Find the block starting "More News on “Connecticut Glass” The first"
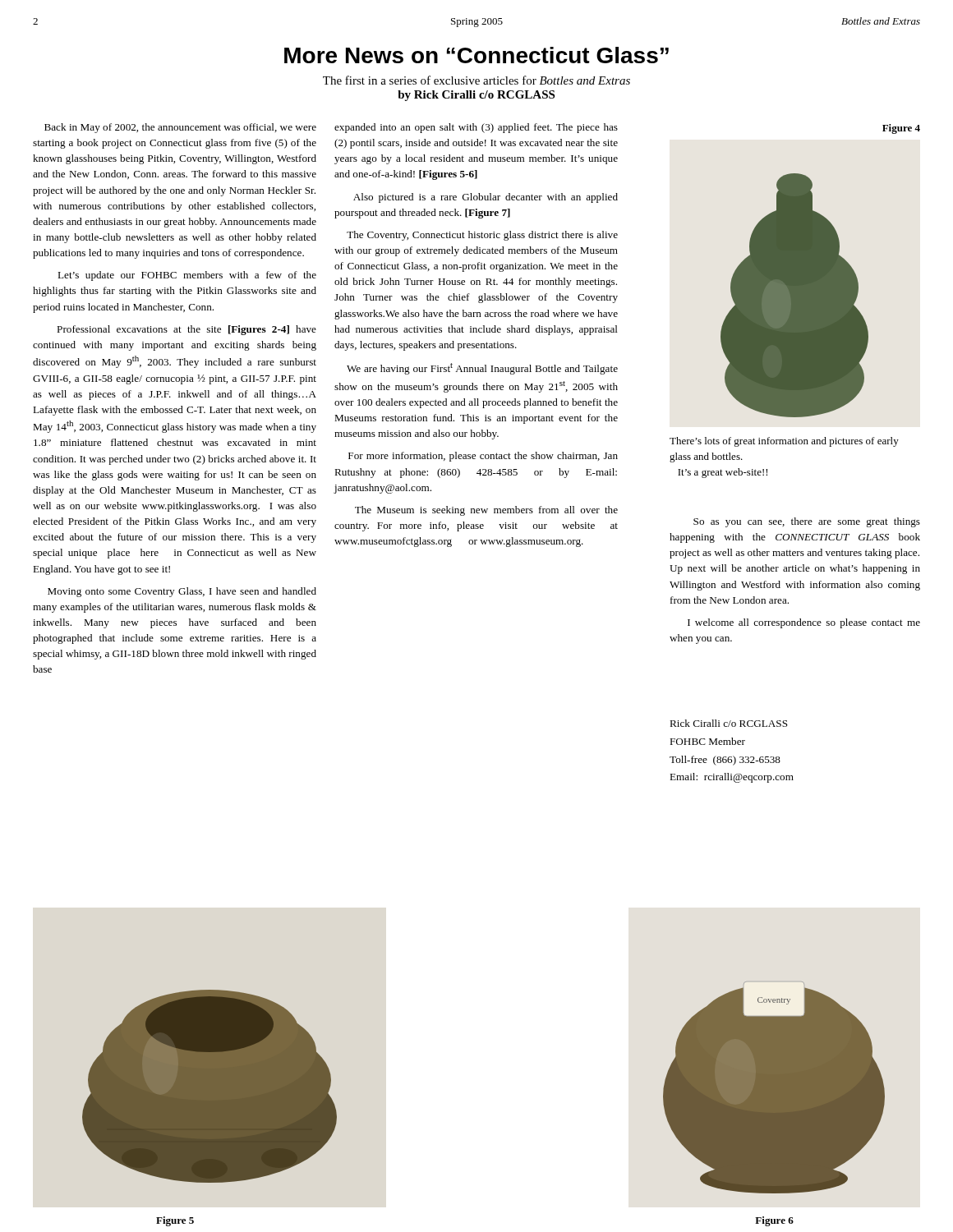The image size is (953, 1232). [476, 72]
